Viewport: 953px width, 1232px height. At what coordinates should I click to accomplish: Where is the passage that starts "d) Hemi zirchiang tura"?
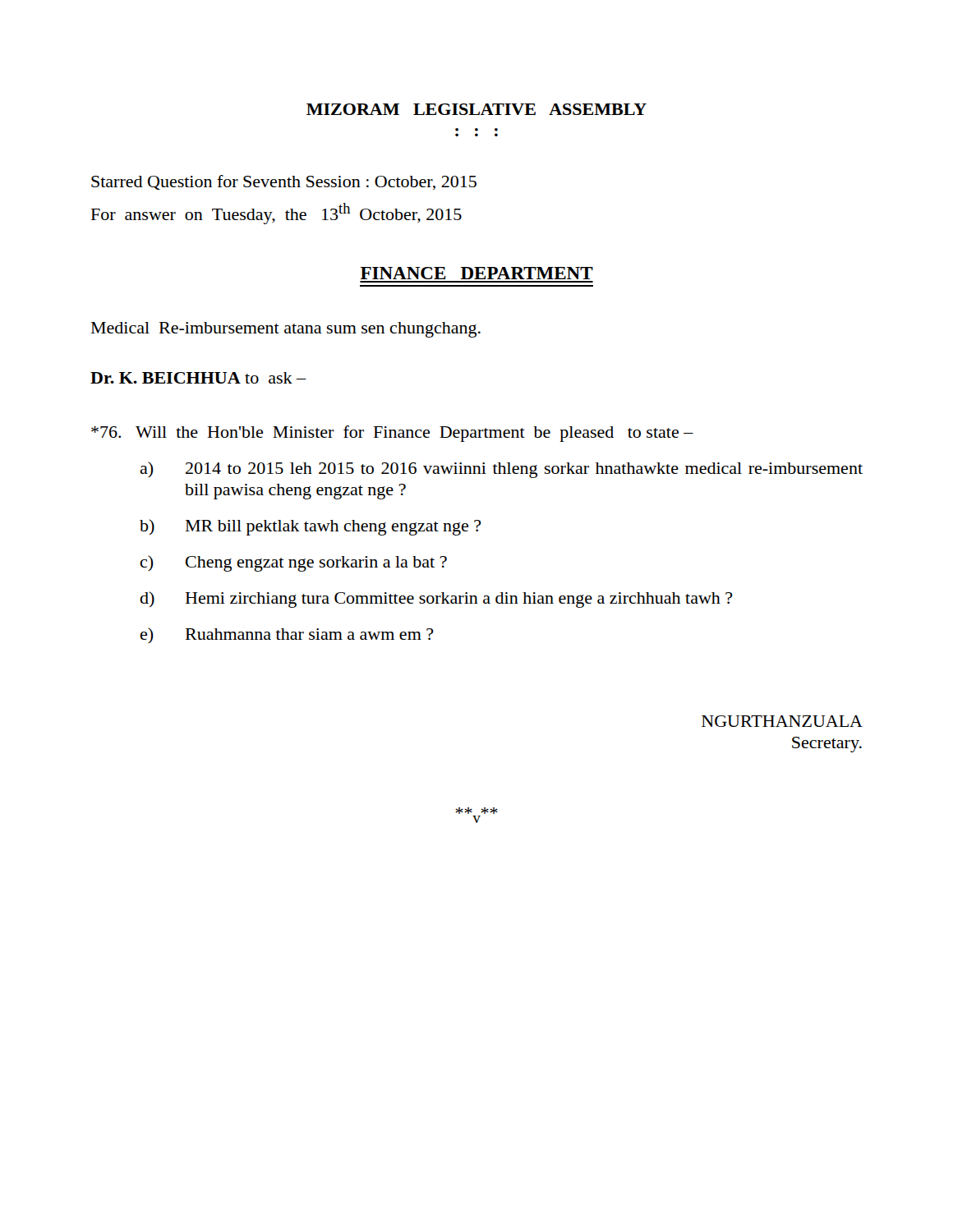(x=501, y=598)
